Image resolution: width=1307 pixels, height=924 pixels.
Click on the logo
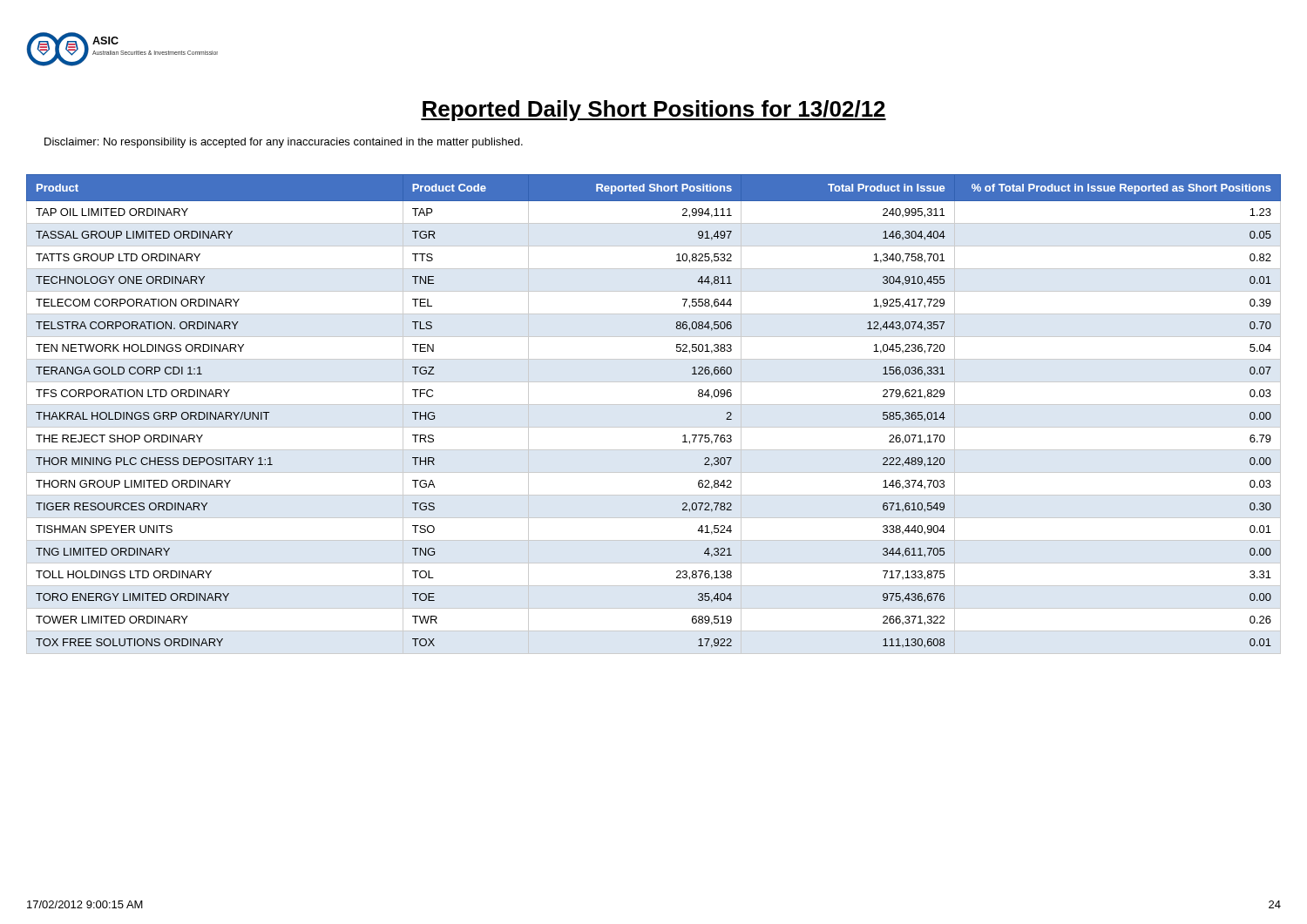point(122,50)
